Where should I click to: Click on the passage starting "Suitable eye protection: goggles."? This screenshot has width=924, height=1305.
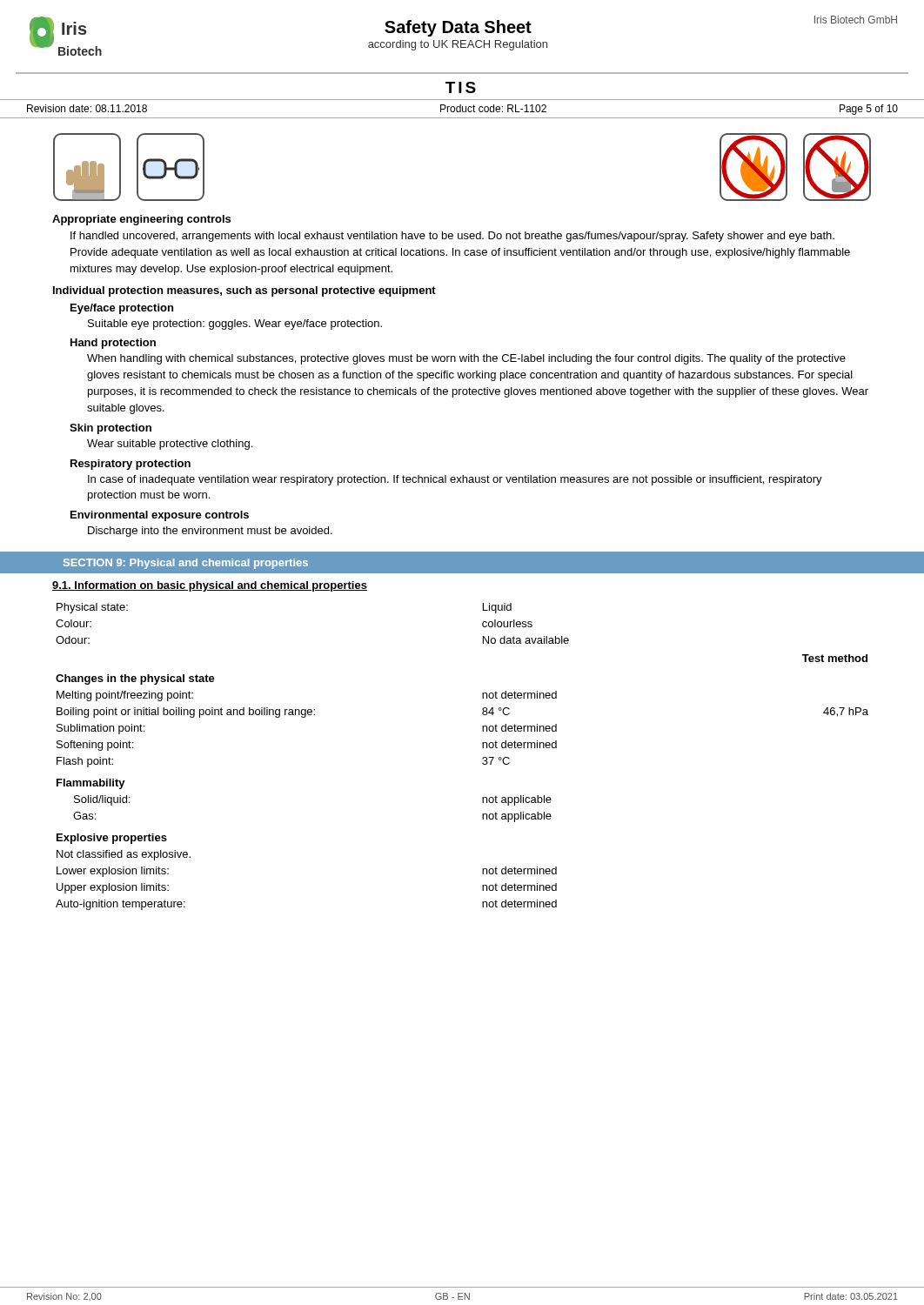235,323
